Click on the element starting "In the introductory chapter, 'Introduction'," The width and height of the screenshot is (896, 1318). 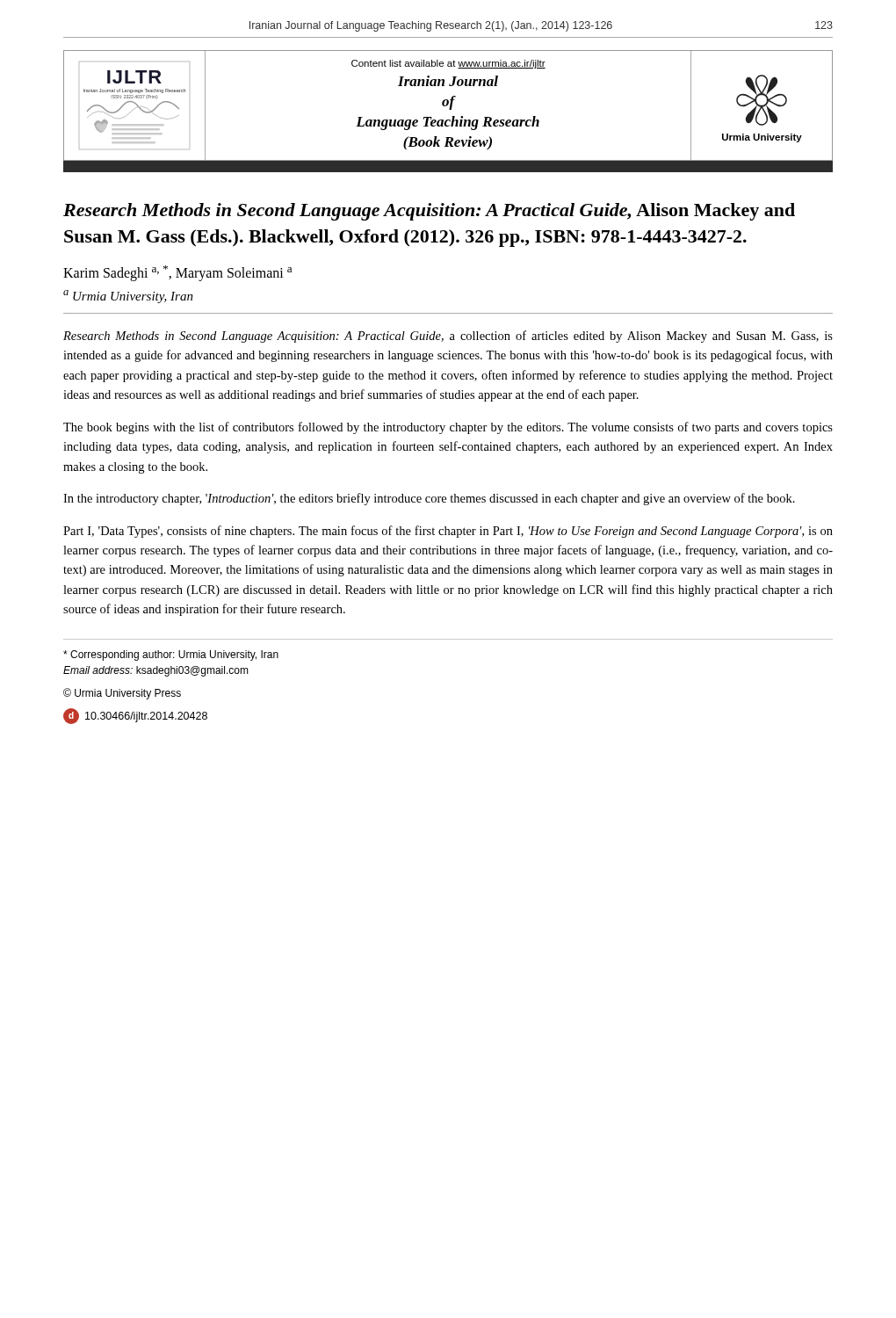pyautogui.click(x=429, y=498)
